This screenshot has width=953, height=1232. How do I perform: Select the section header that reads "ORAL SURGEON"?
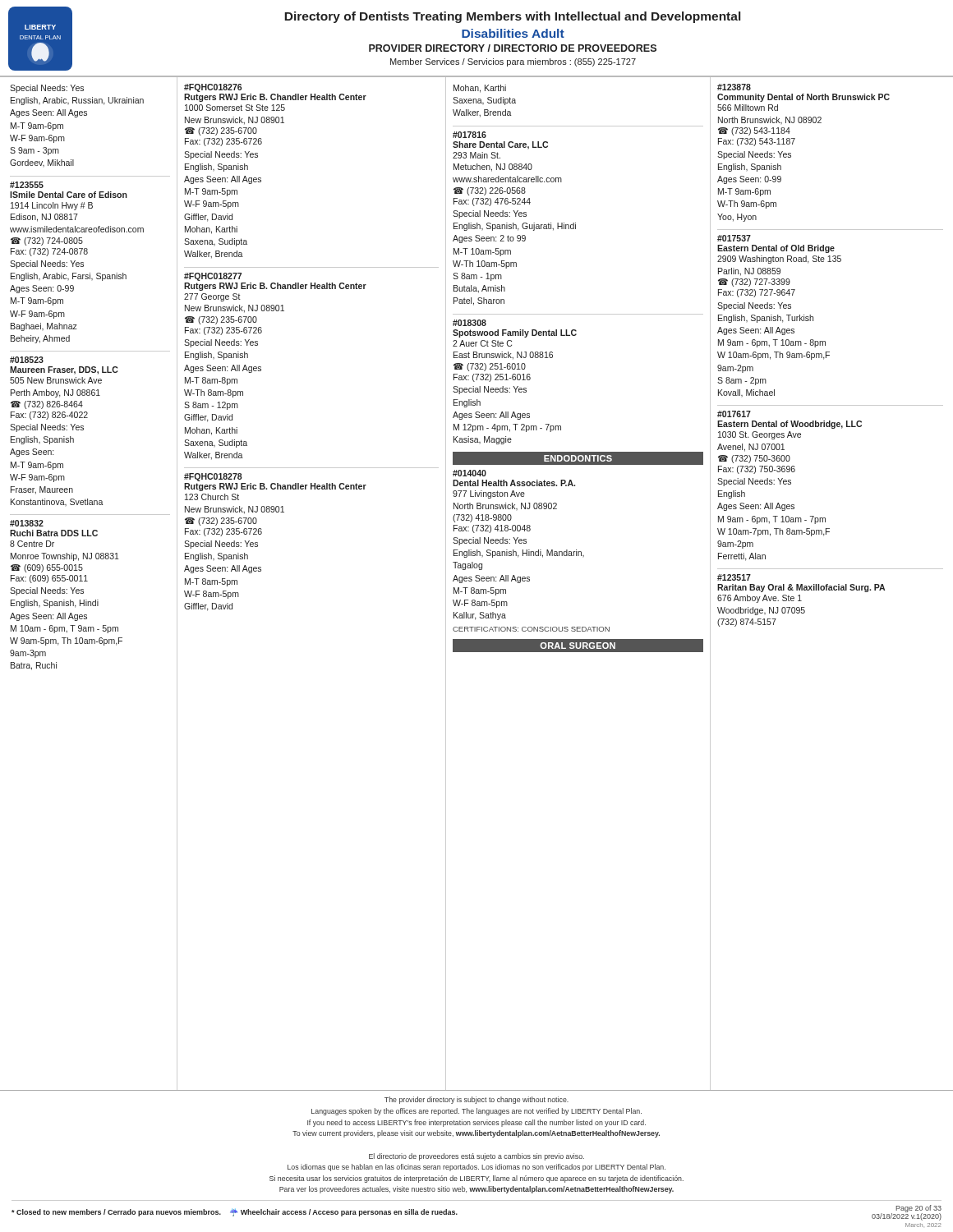(x=578, y=645)
